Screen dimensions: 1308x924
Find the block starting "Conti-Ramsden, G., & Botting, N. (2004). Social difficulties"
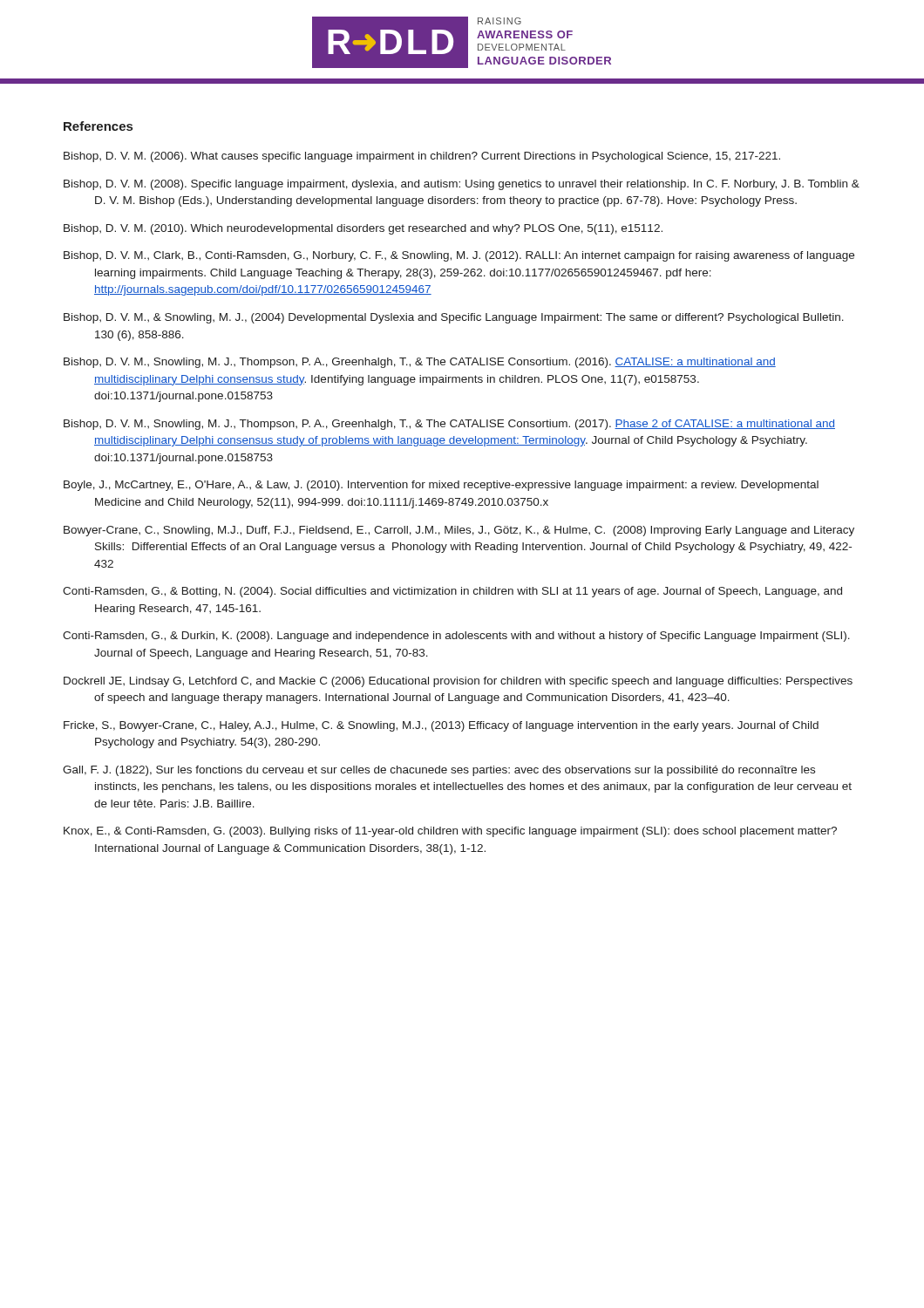(x=453, y=600)
